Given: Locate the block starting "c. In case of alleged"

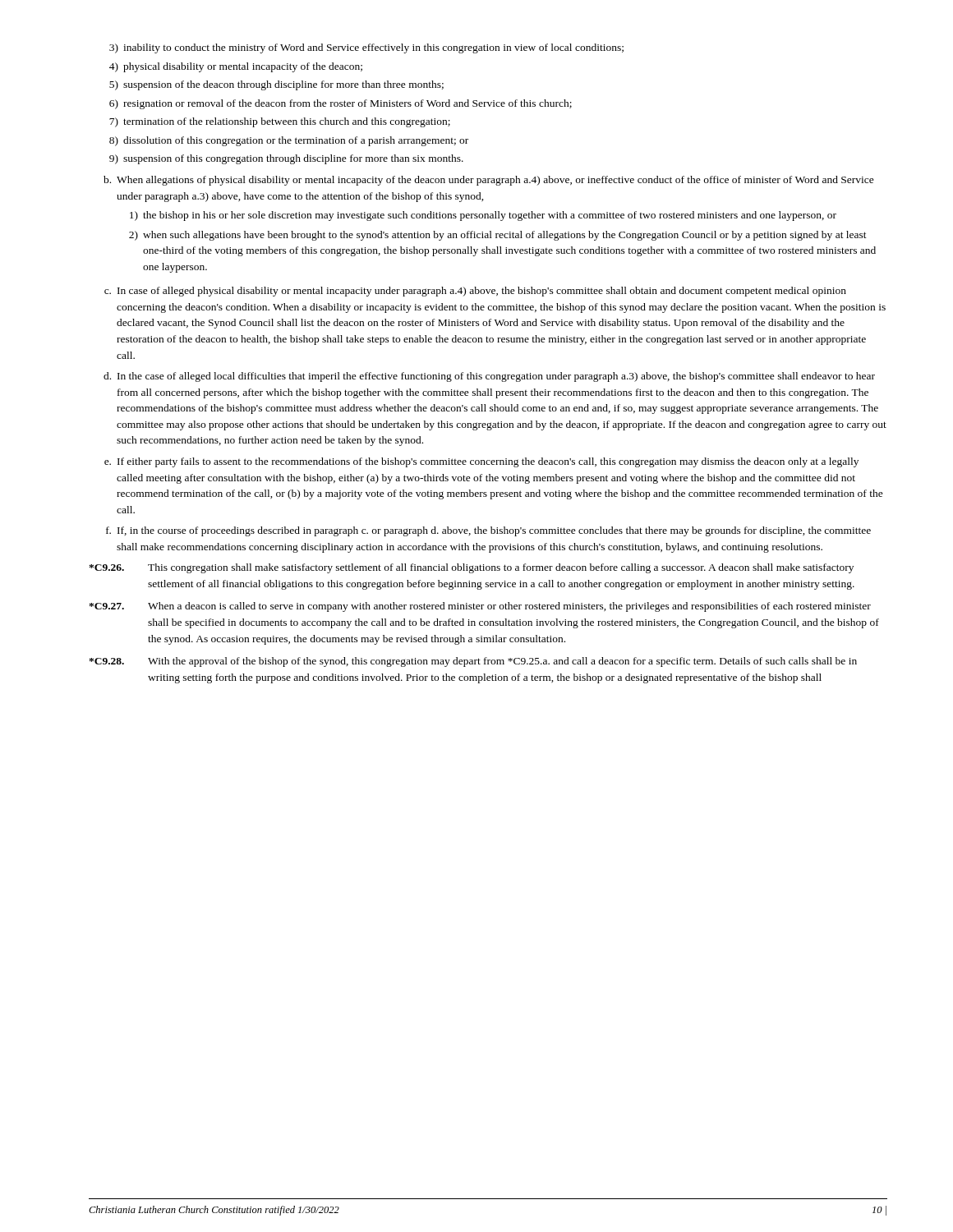Looking at the screenshot, I should coord(488,323).
